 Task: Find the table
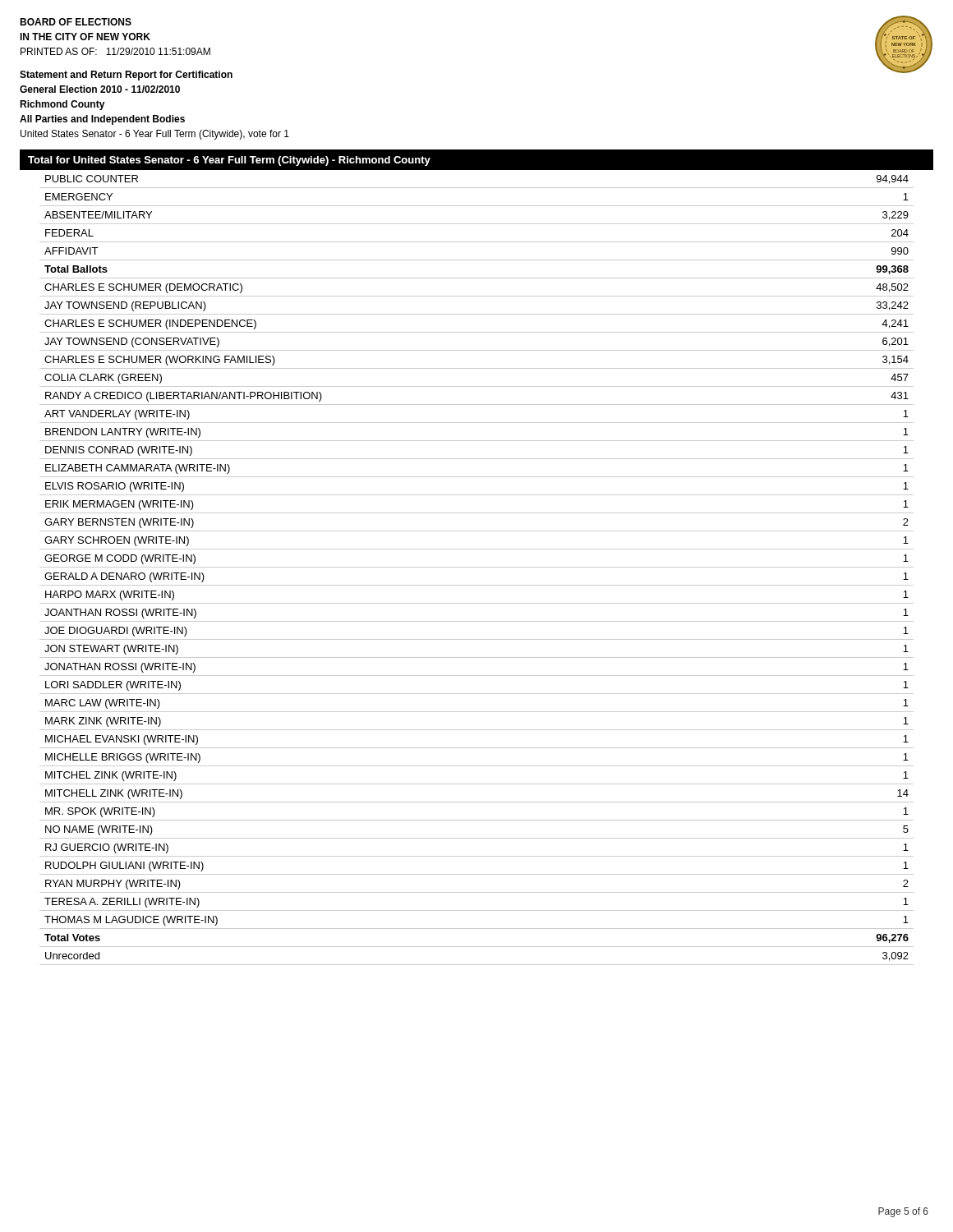[476, 568]
